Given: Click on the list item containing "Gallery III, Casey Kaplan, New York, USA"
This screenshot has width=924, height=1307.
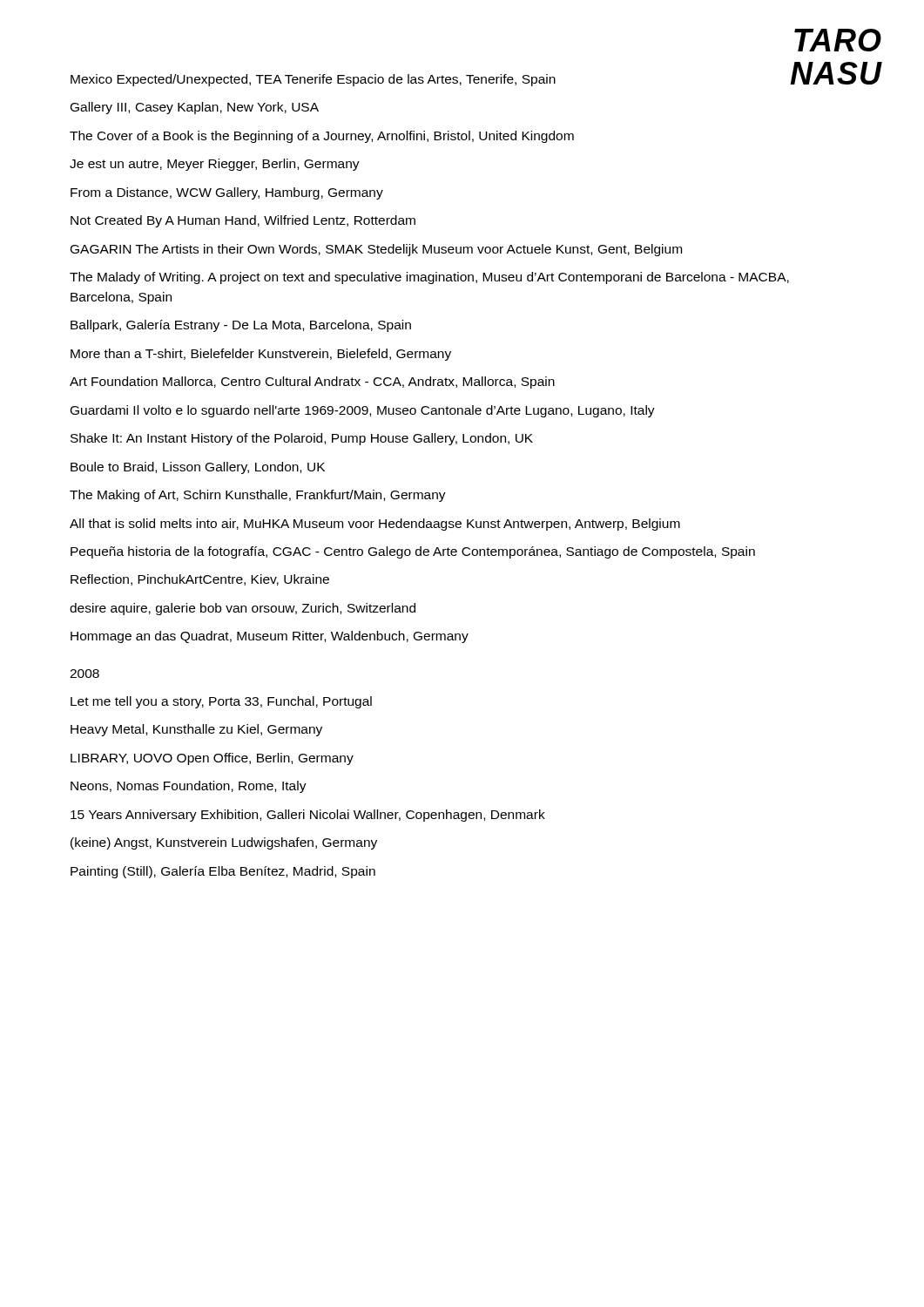Looking at the screenshot, I should (194, 107).
